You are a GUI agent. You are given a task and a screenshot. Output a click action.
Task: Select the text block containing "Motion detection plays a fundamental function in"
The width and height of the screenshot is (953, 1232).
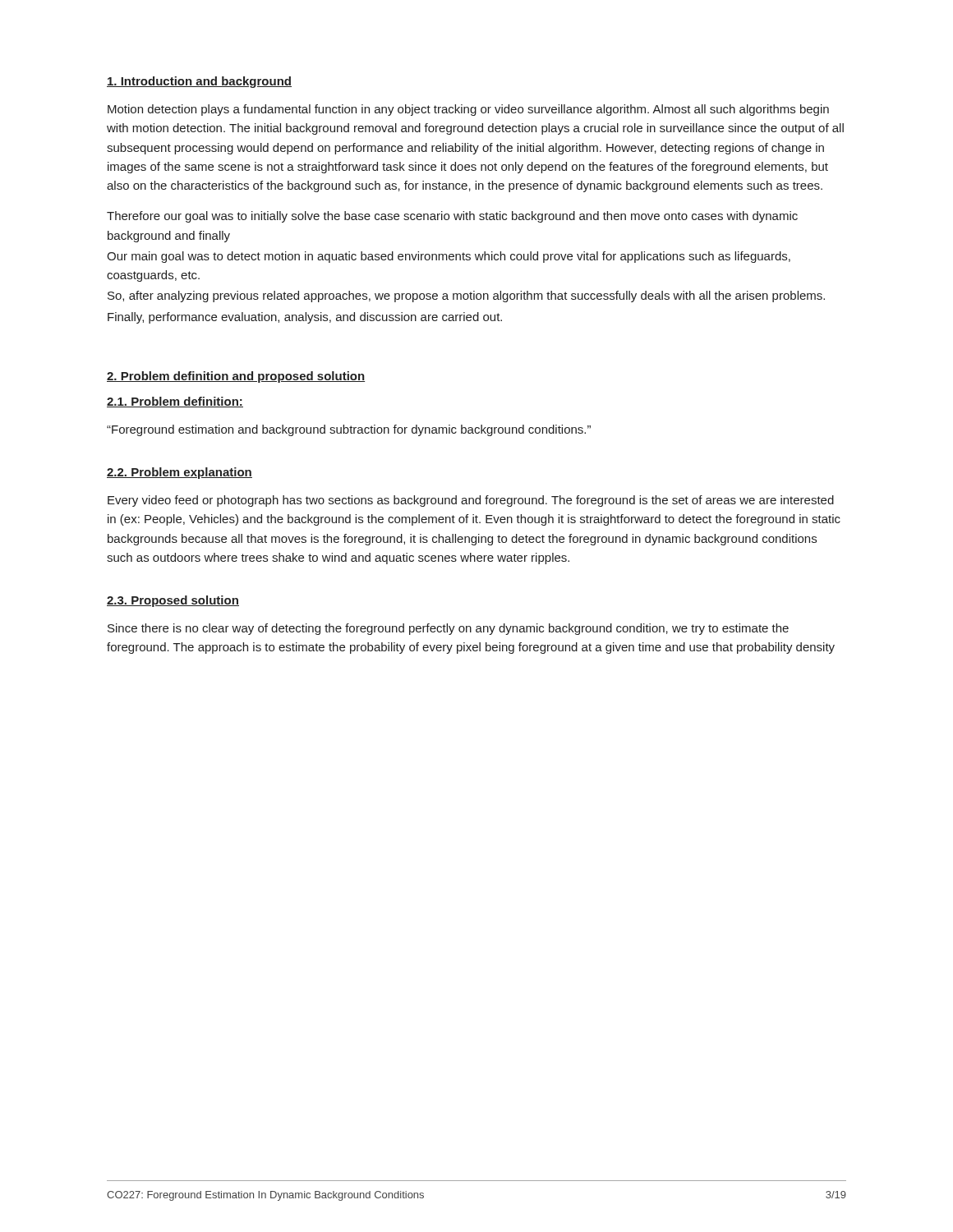coord(476,147)
